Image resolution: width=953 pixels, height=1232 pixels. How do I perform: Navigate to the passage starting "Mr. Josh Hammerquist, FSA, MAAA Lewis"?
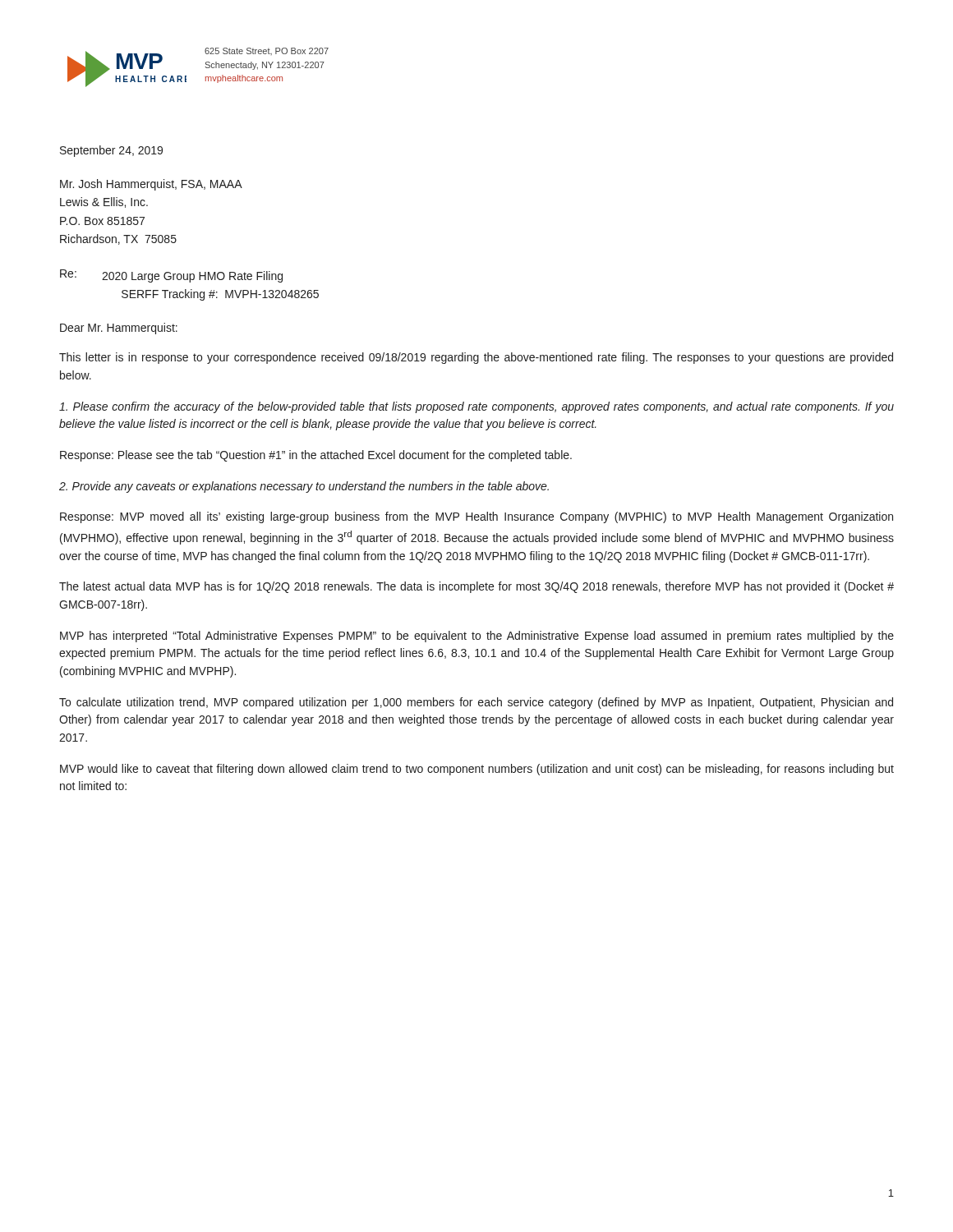tap(151, 212)
